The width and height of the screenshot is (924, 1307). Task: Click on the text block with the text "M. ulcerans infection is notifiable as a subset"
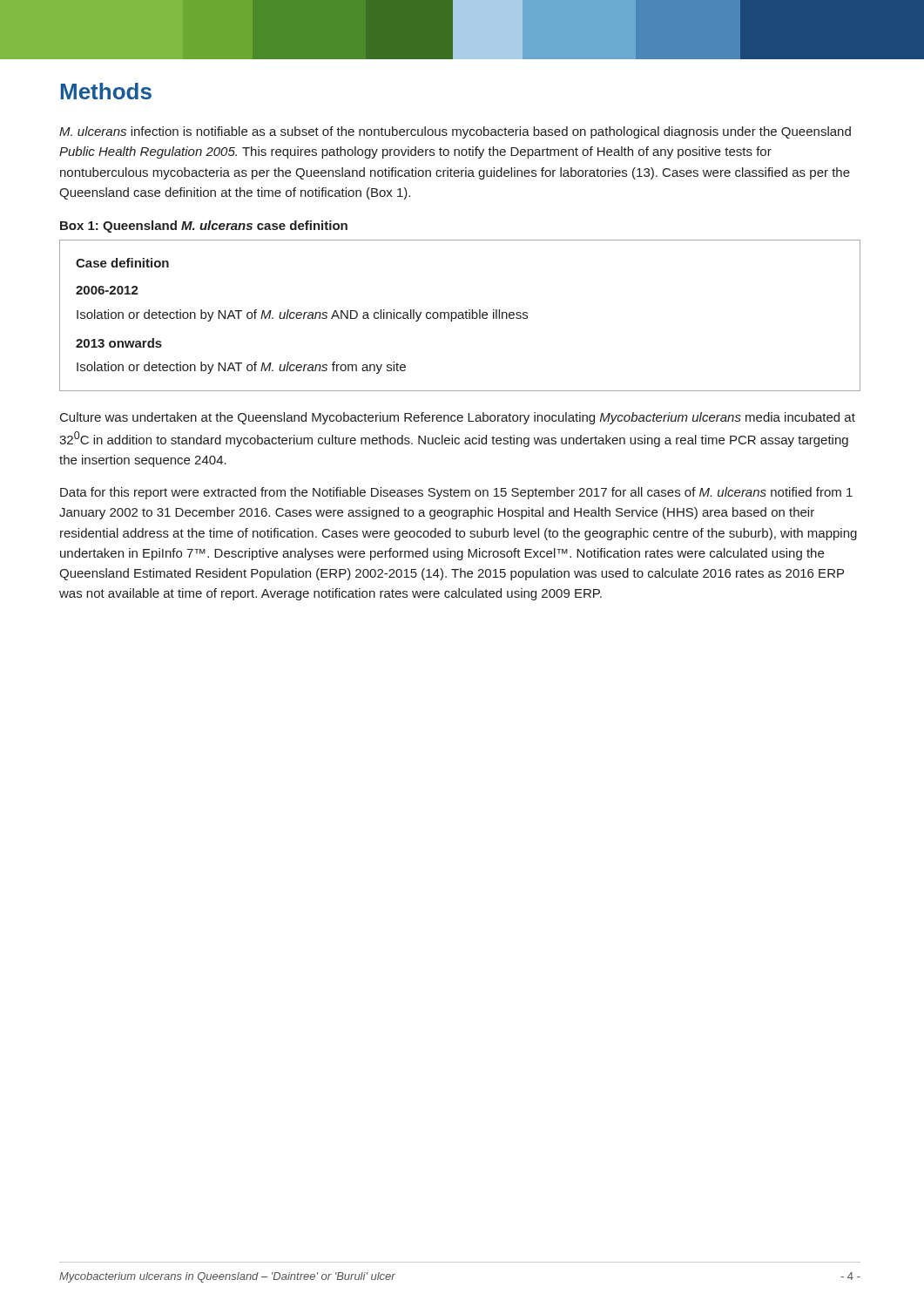point(455,162)
